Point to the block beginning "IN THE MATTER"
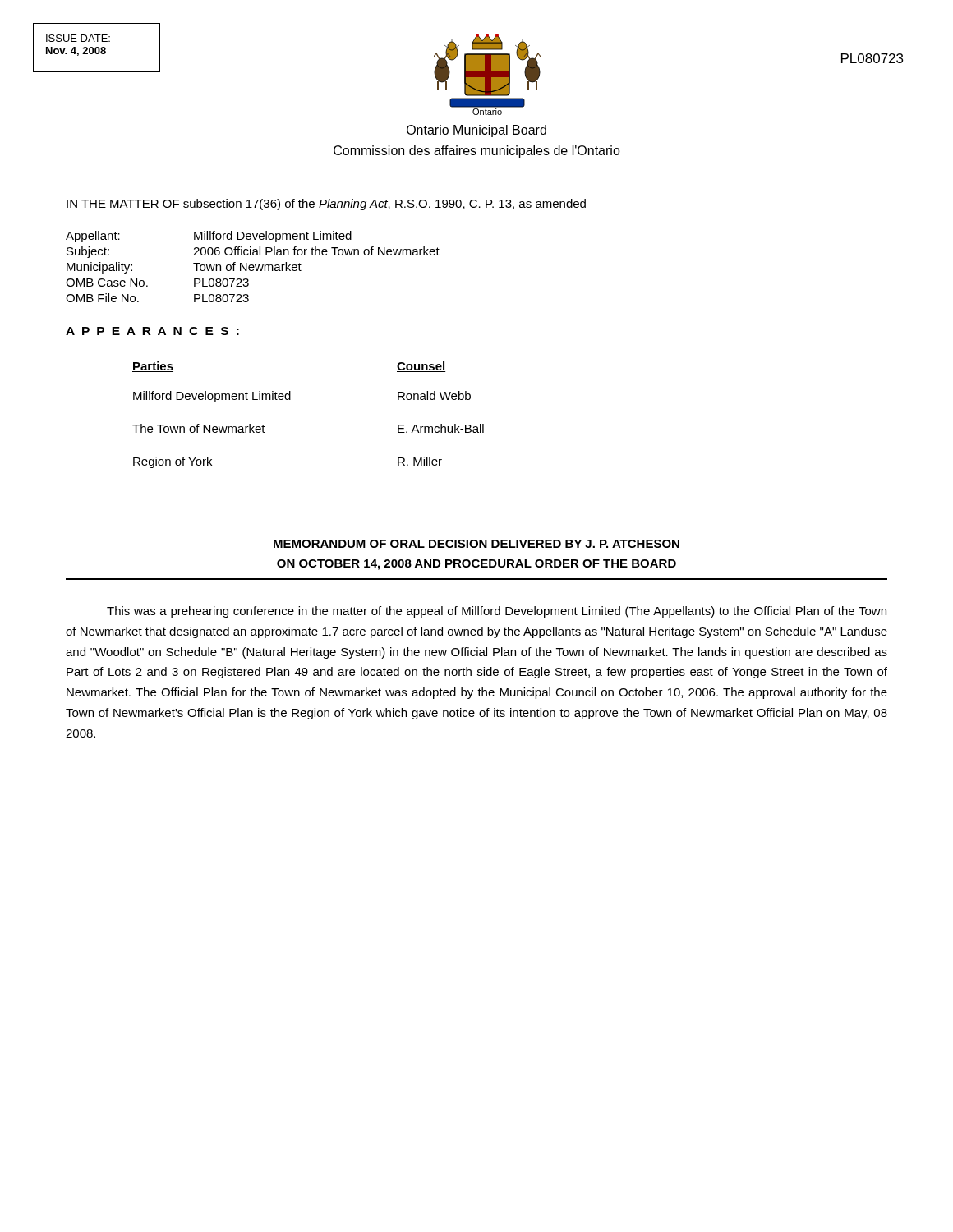953x1232 pixels. [326, 203]
